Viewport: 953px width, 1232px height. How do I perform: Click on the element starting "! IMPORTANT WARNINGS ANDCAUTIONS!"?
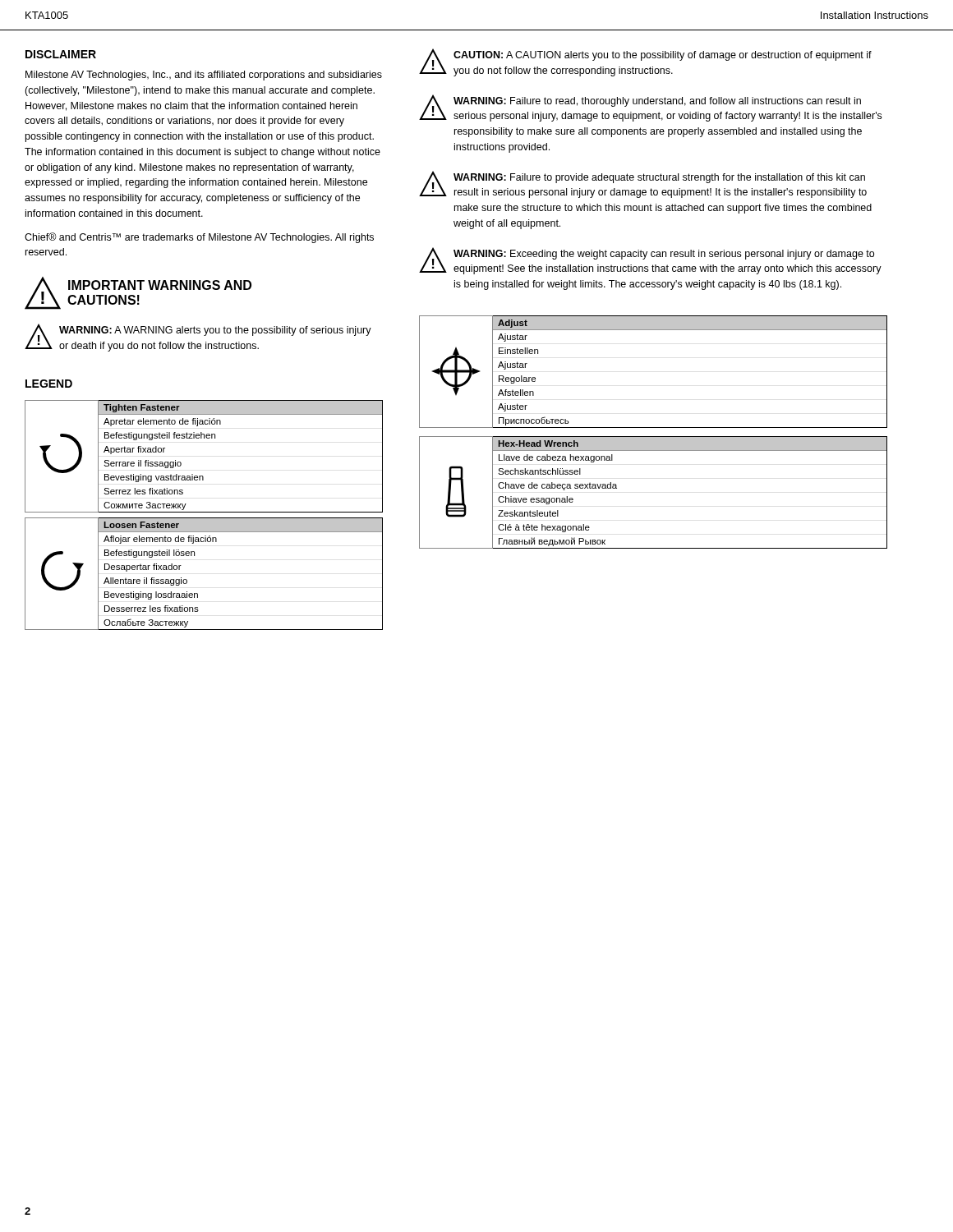(x=138, y=293)
